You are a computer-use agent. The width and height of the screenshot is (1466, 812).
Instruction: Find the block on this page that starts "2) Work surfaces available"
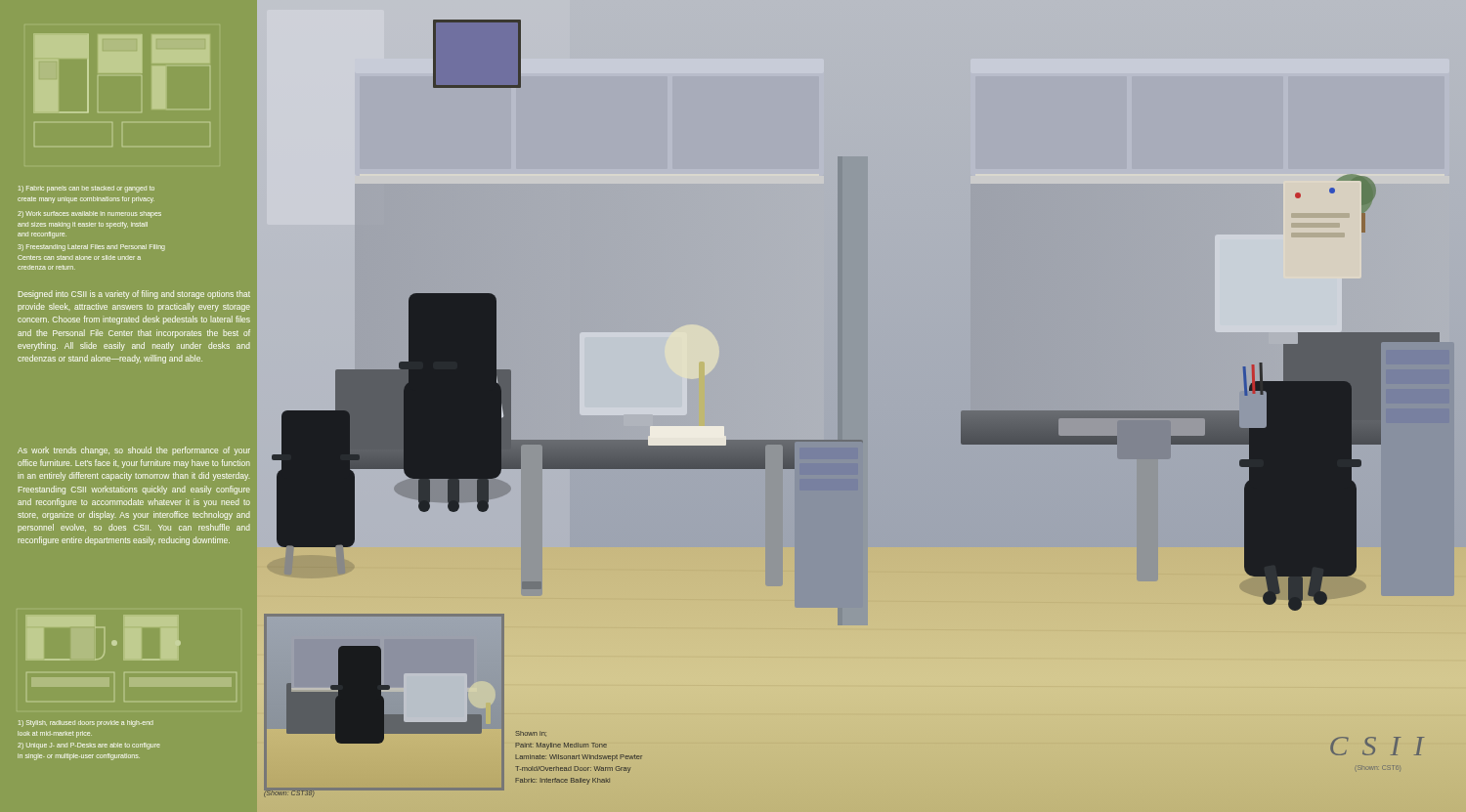coord(90,224)
